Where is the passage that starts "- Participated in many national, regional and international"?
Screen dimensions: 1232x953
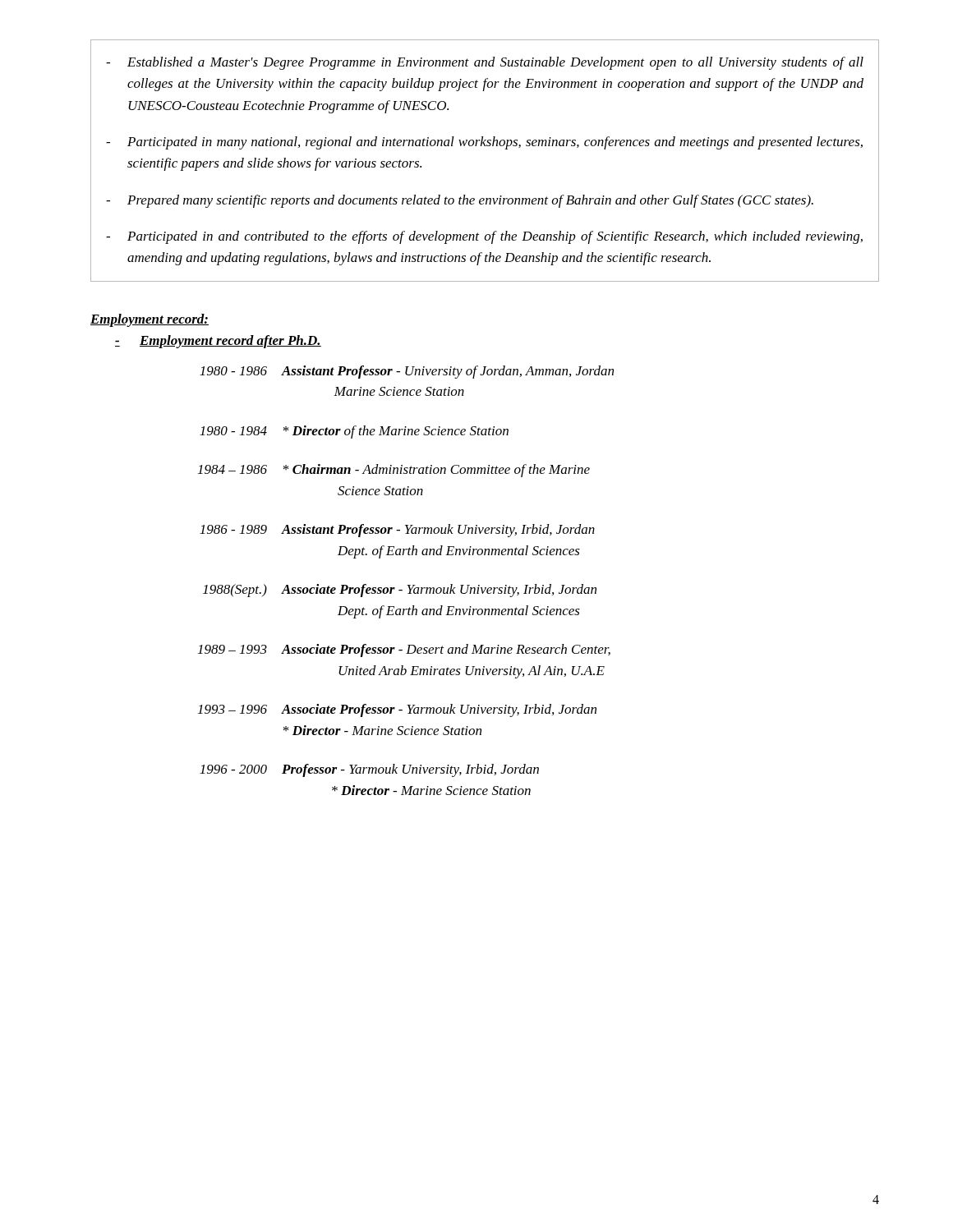click(x=485, y=153)
